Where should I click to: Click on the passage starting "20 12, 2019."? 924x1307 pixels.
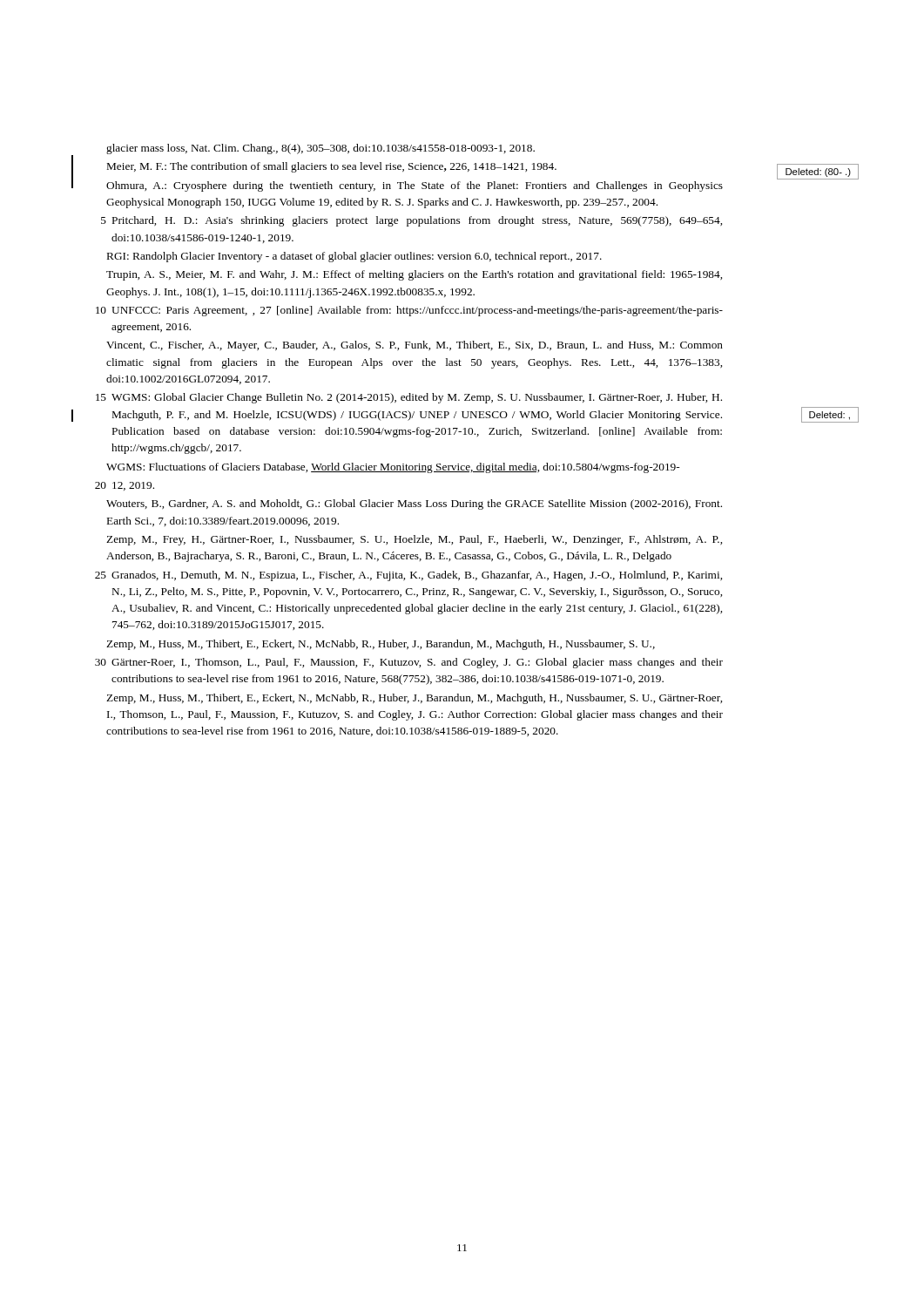(125, 486)
